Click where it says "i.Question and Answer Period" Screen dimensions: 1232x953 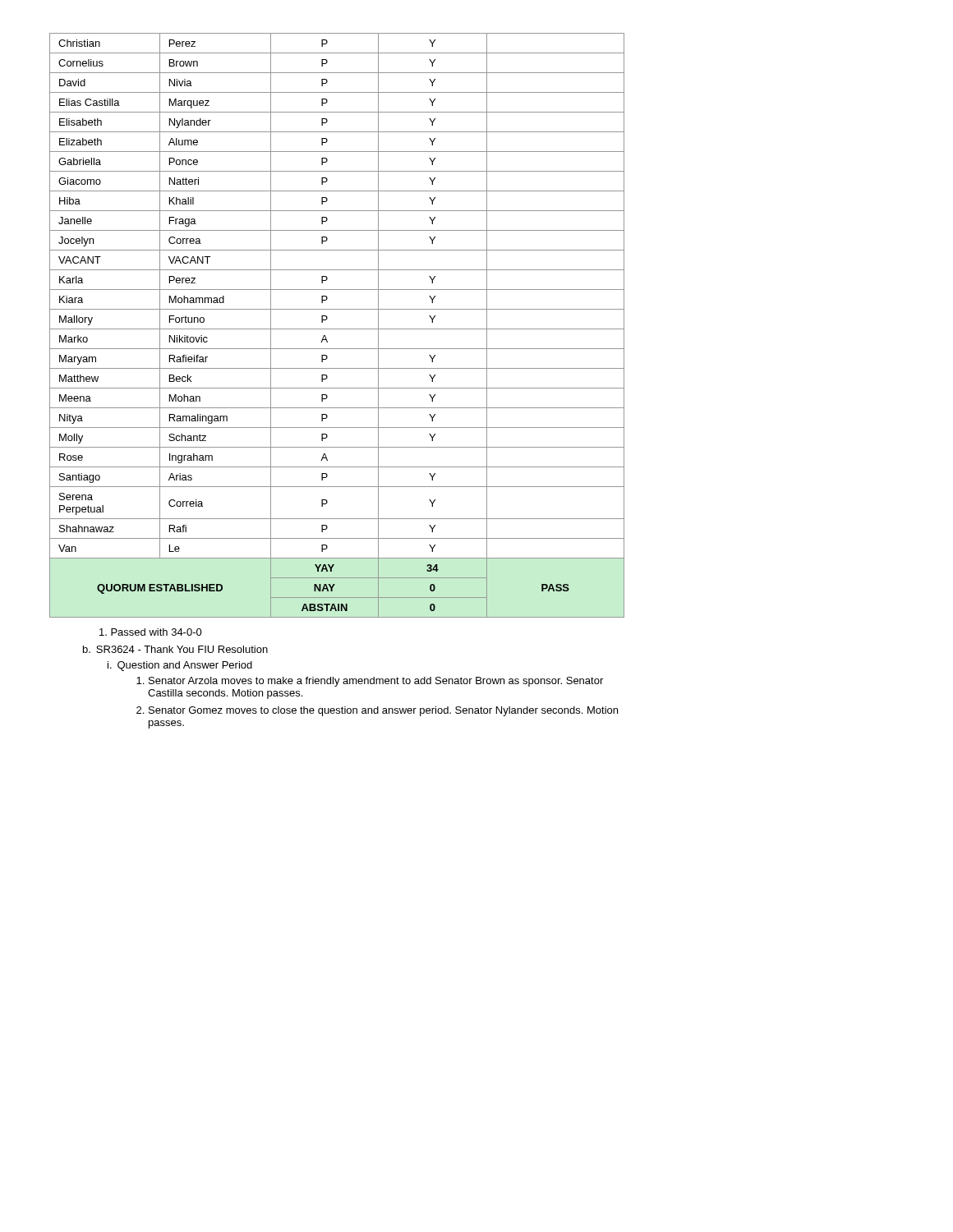180,665
